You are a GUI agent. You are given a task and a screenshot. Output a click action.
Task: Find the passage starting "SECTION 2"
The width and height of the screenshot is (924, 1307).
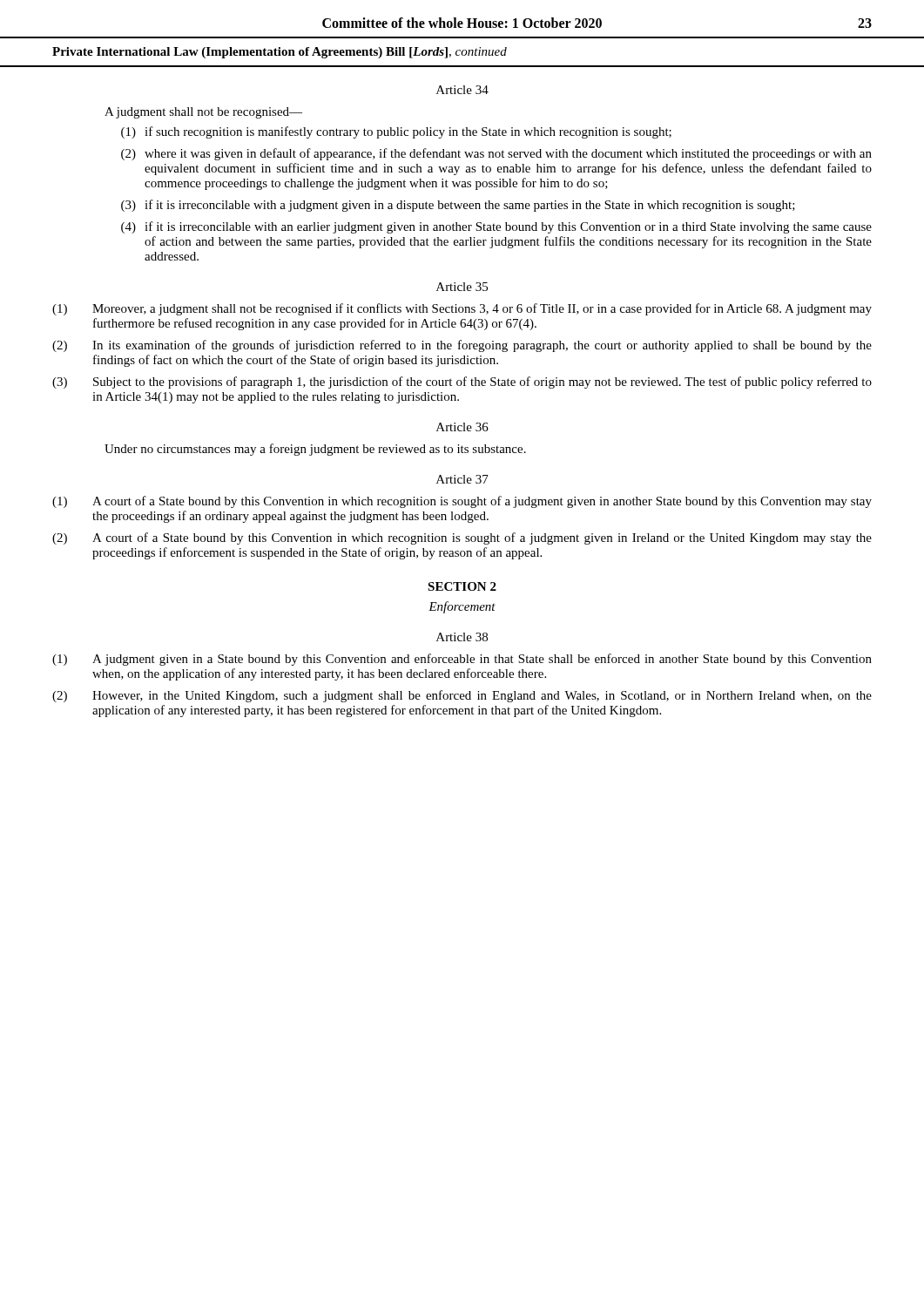coord(462,586)
